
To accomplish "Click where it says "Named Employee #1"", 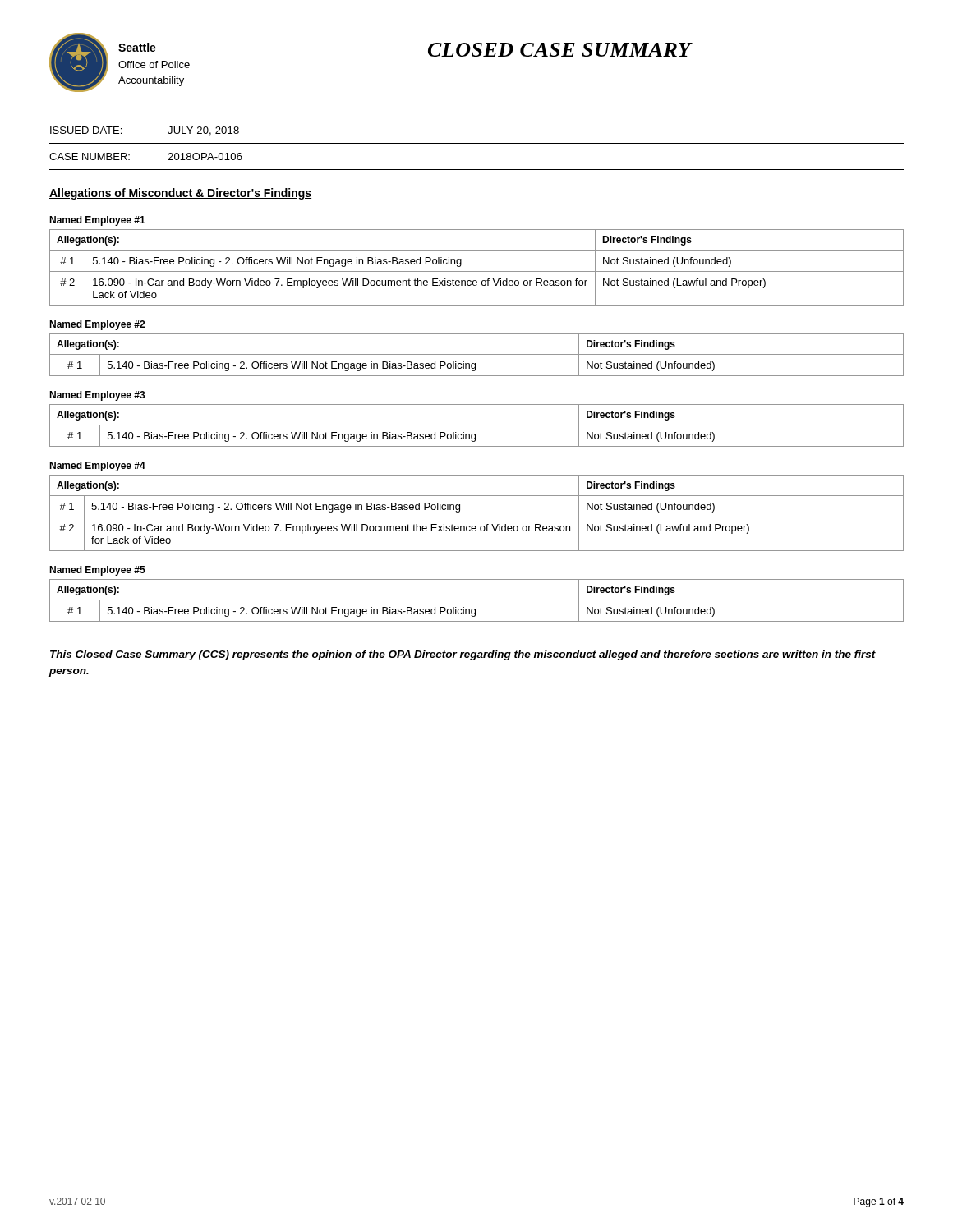I will click(x=97, y=220).
